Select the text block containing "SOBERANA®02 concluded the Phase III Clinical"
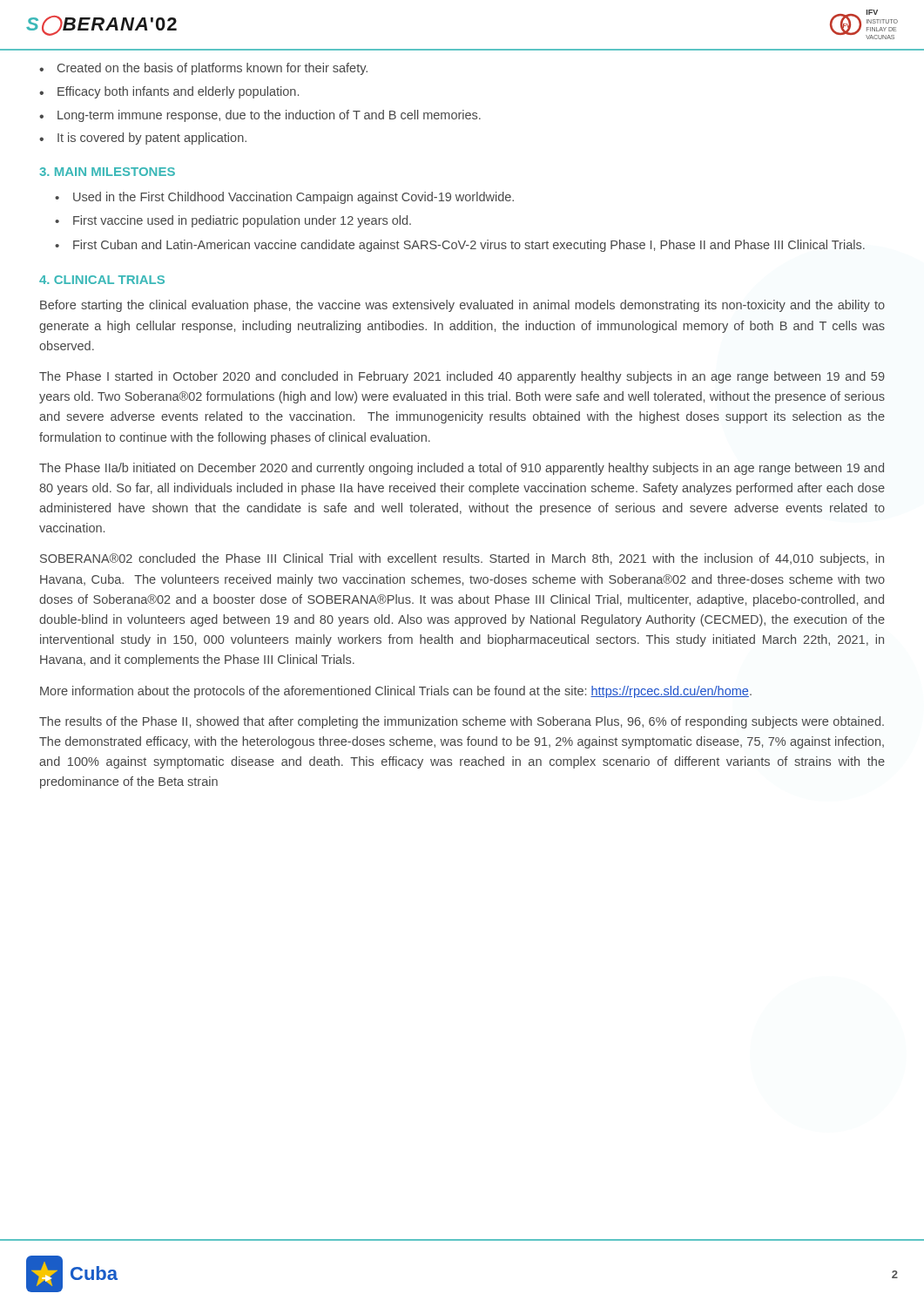The image size is (924, 1307). pos(462,609)
